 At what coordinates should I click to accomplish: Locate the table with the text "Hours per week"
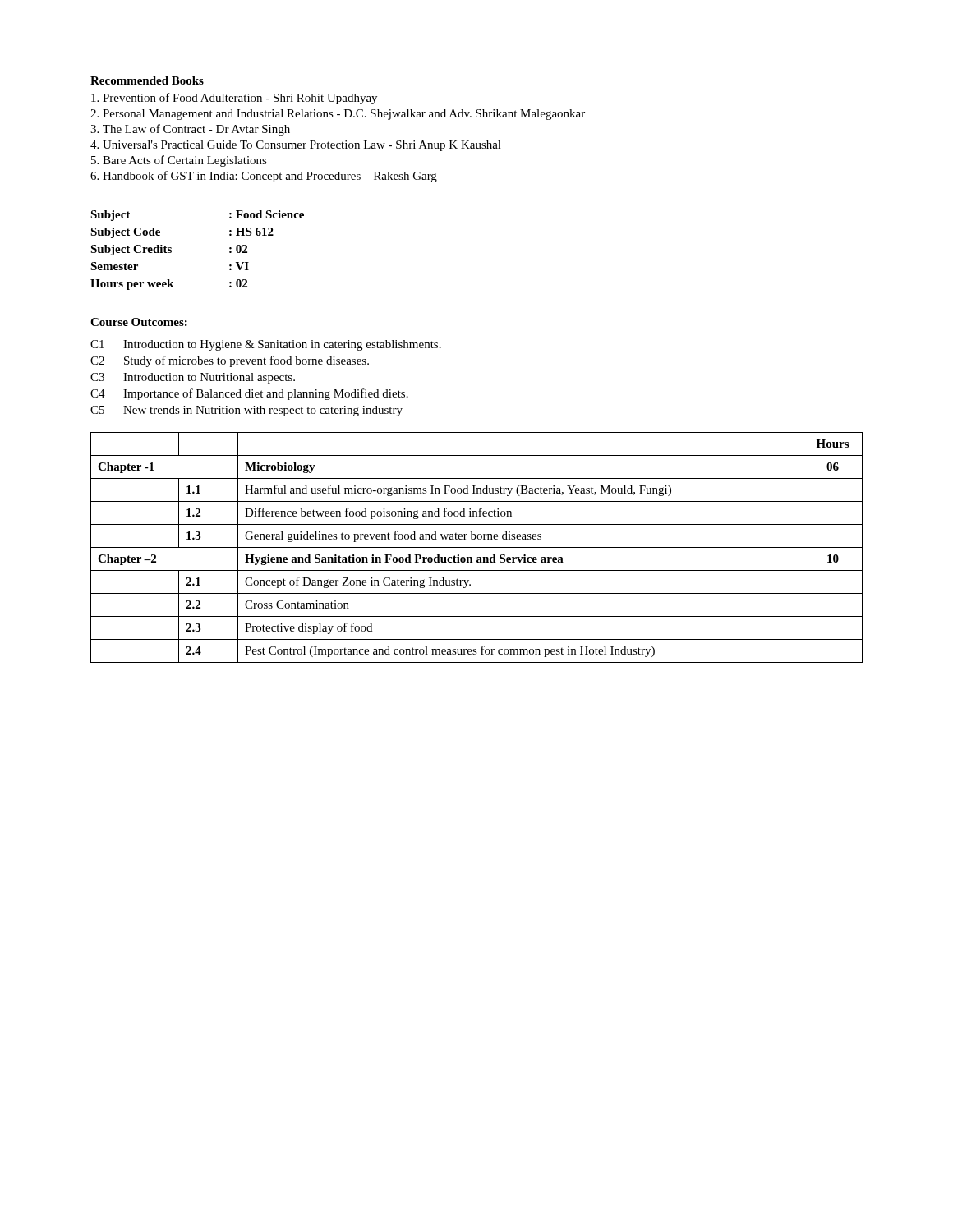tap(476, 249)
